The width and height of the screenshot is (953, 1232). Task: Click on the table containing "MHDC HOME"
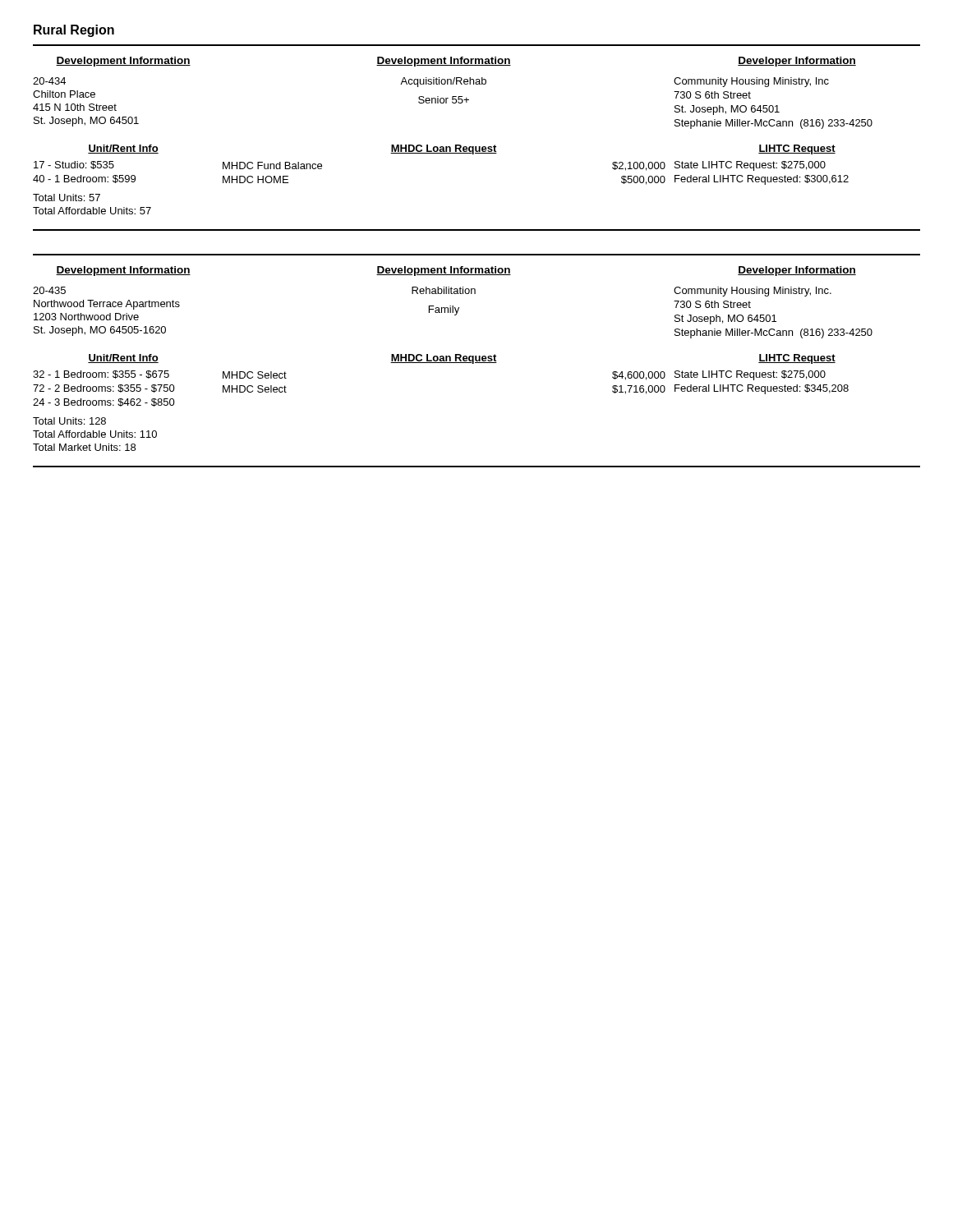tap(444, 172)
